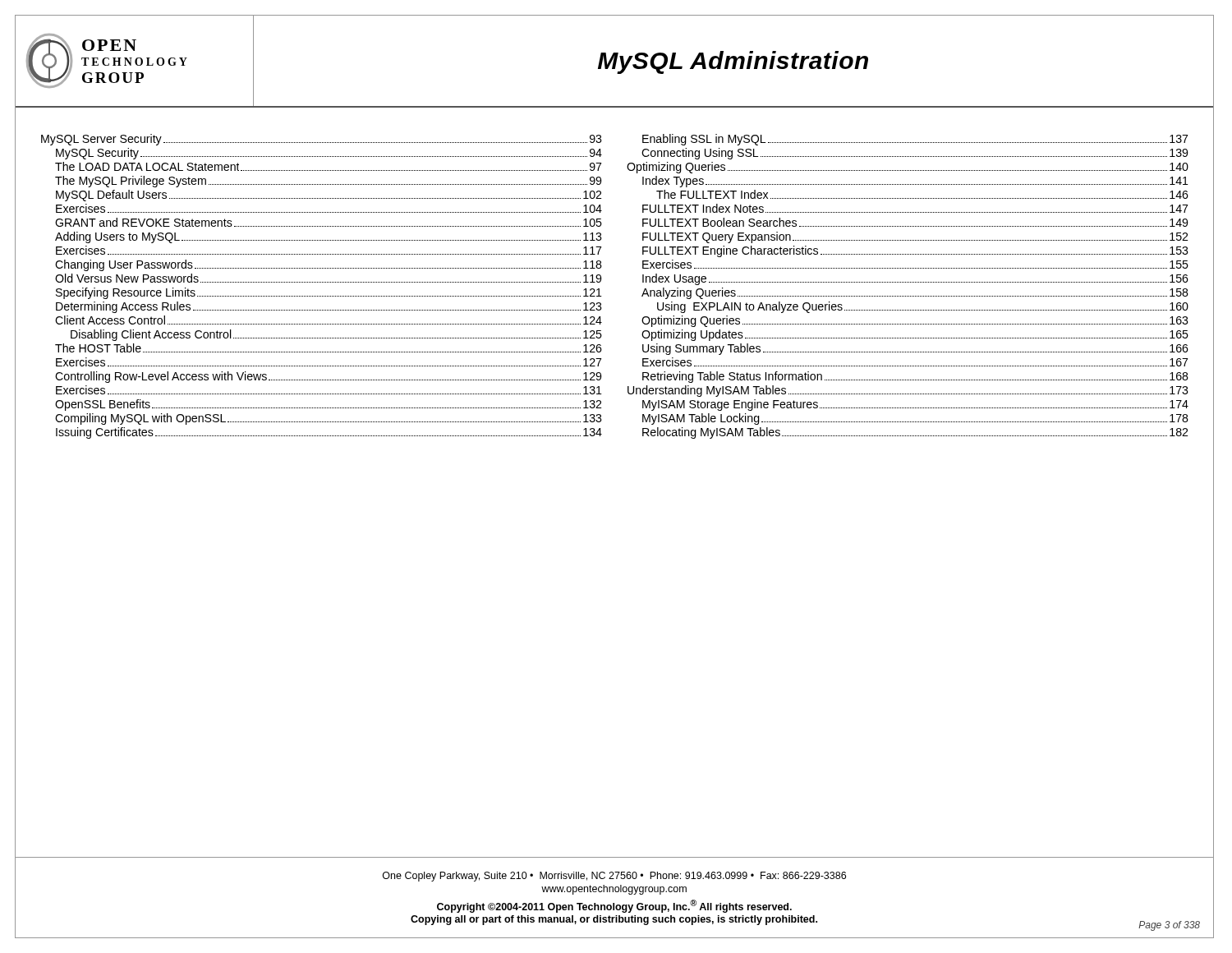Select the list item with the text "Exercises 104"
This screenshot has height=953, width=1232.
329,209
